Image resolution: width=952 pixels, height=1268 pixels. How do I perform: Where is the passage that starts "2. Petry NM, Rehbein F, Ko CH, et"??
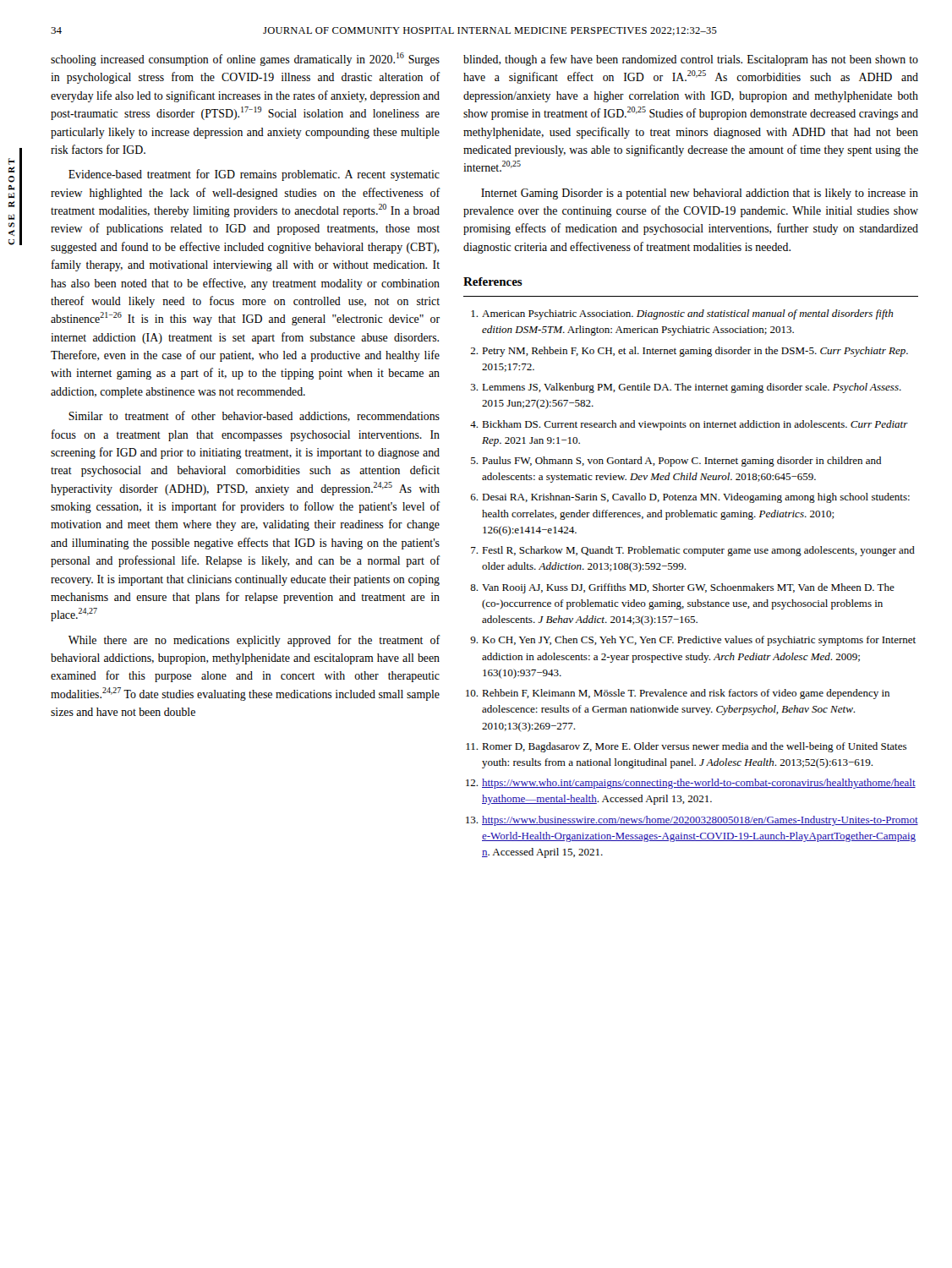[x=691, y=358]
